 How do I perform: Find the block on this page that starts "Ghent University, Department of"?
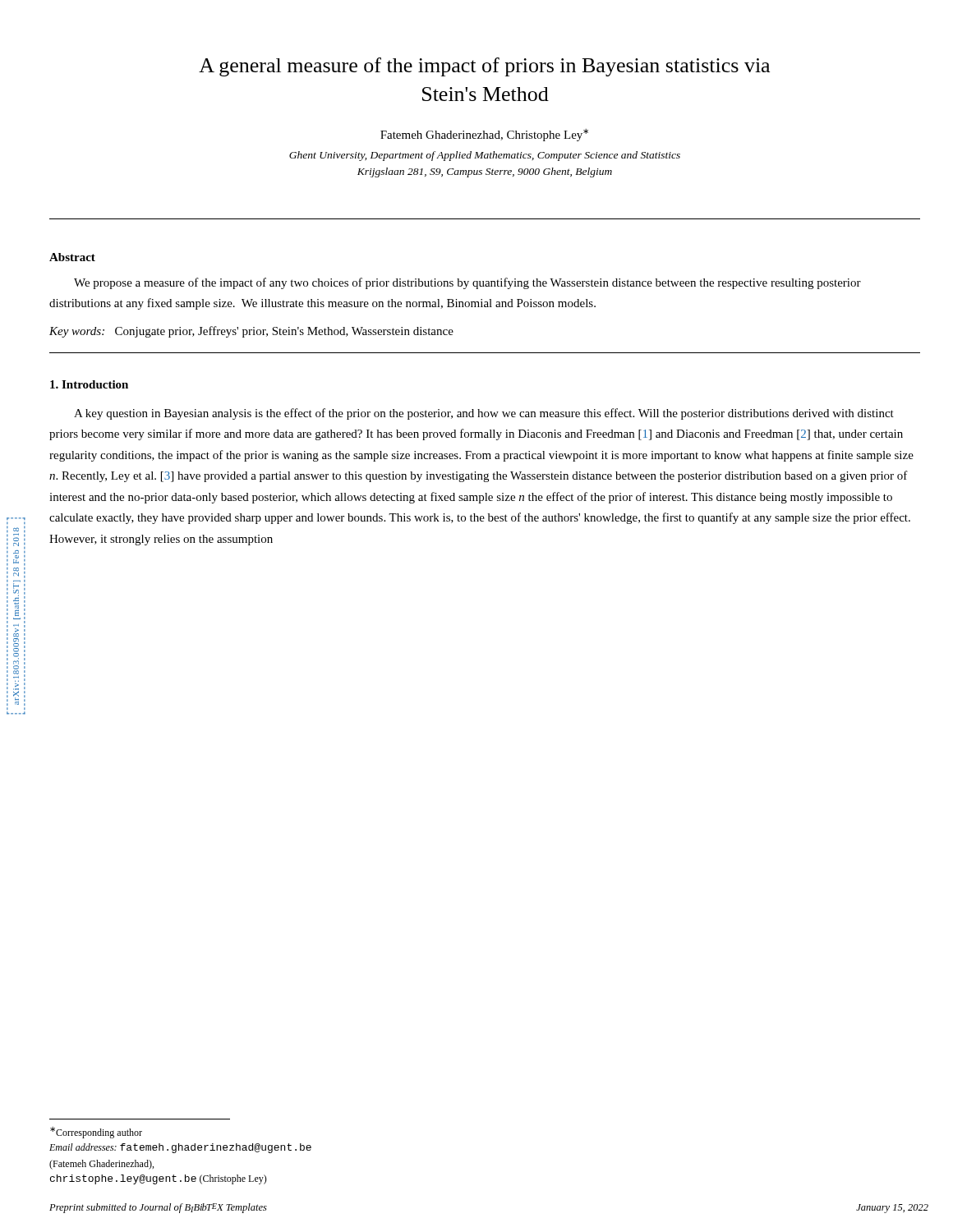click(485, 163)
